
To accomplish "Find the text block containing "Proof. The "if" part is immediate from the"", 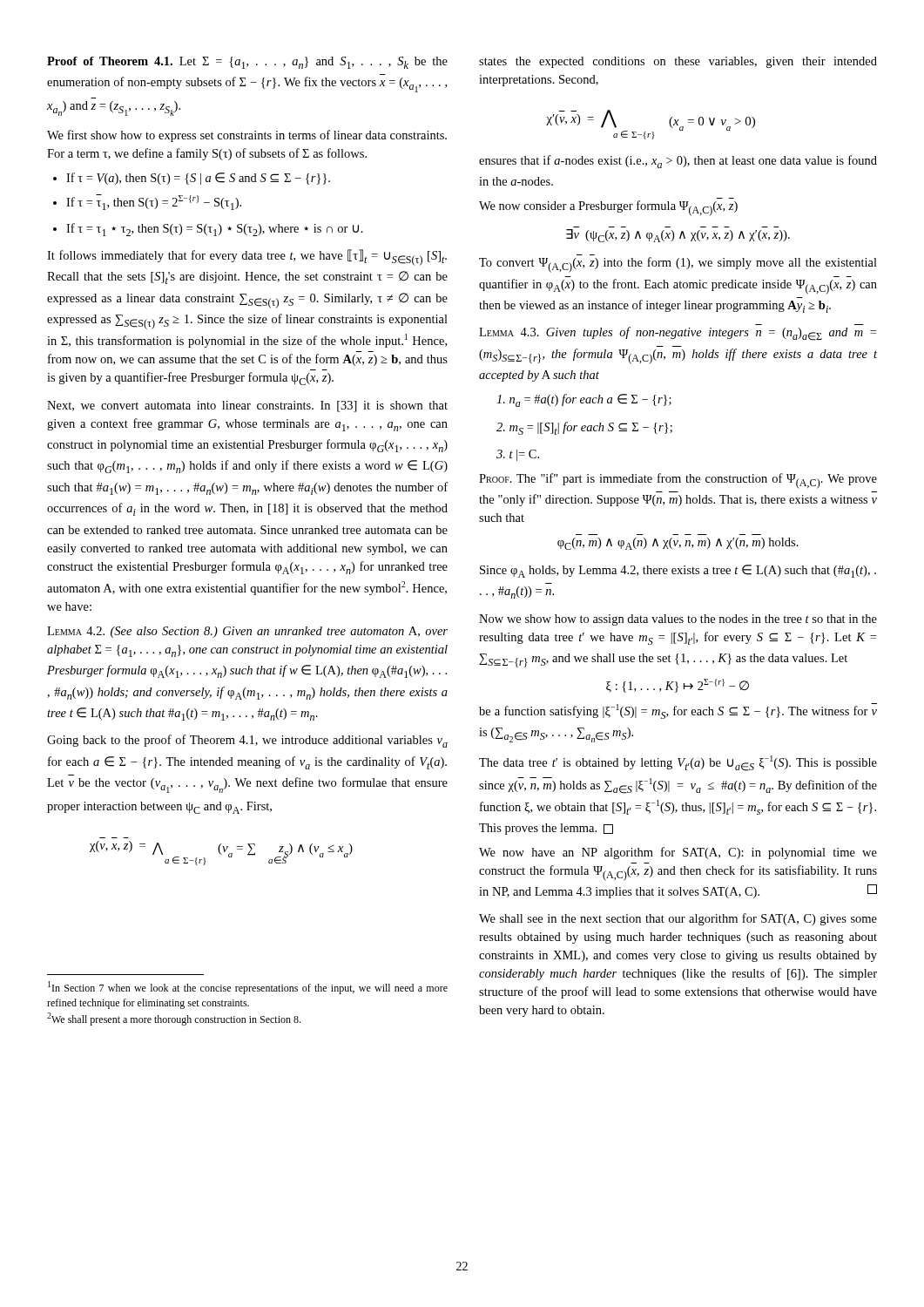I will coord(678,499).
